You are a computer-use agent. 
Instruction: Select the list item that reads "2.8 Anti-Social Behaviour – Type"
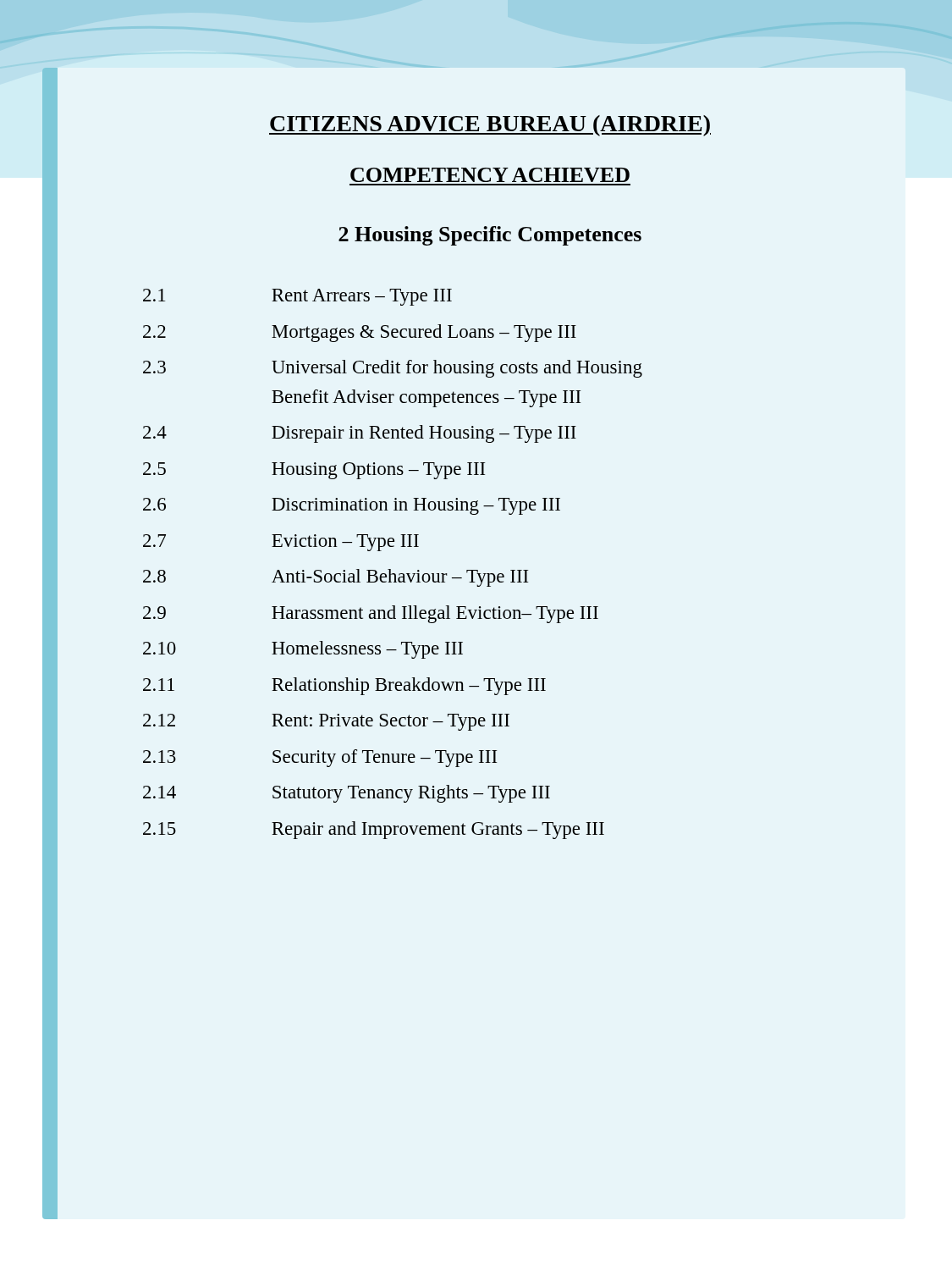490,580
